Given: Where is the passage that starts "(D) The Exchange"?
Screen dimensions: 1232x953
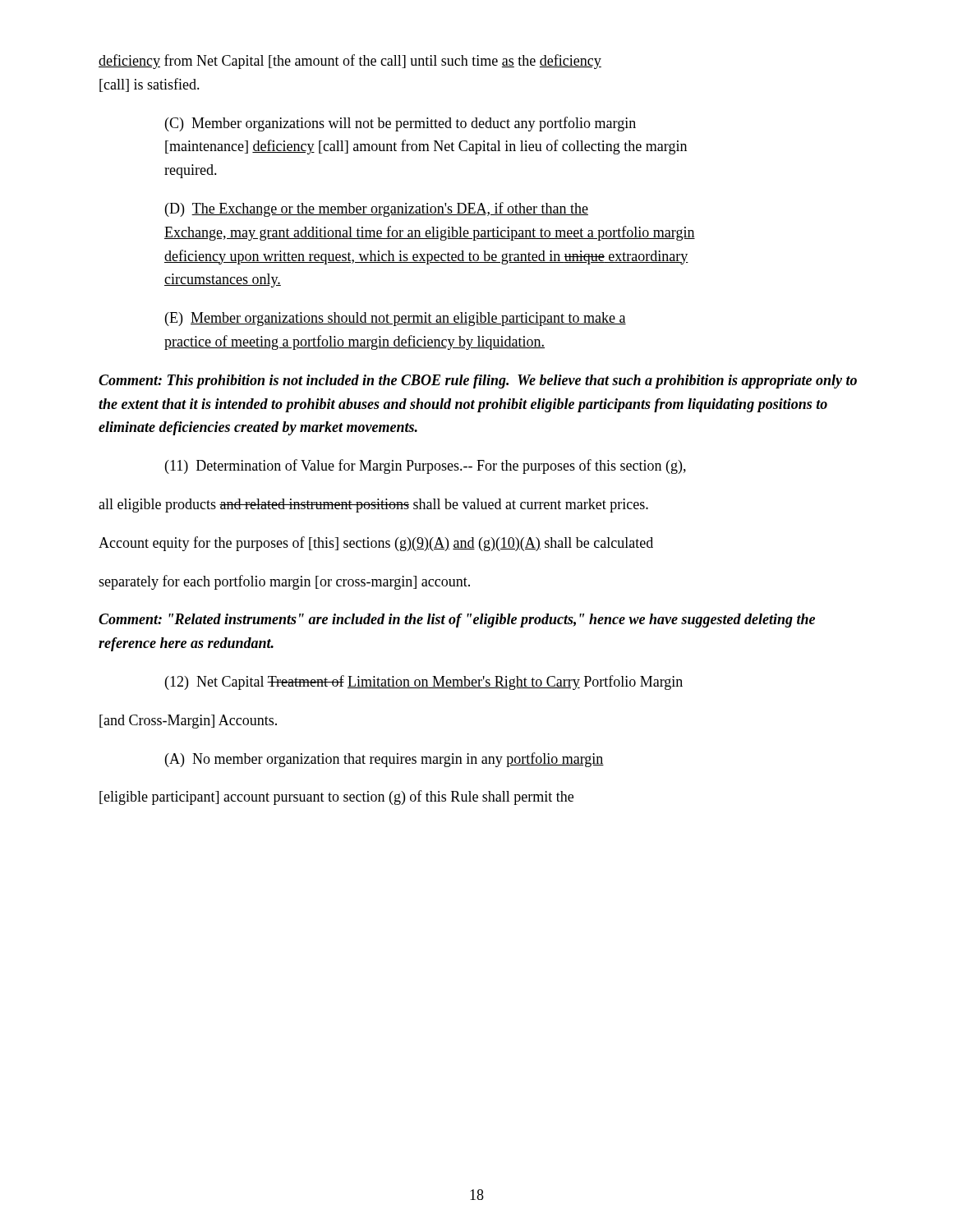Looking at the screenshot, I should point(429,244).
